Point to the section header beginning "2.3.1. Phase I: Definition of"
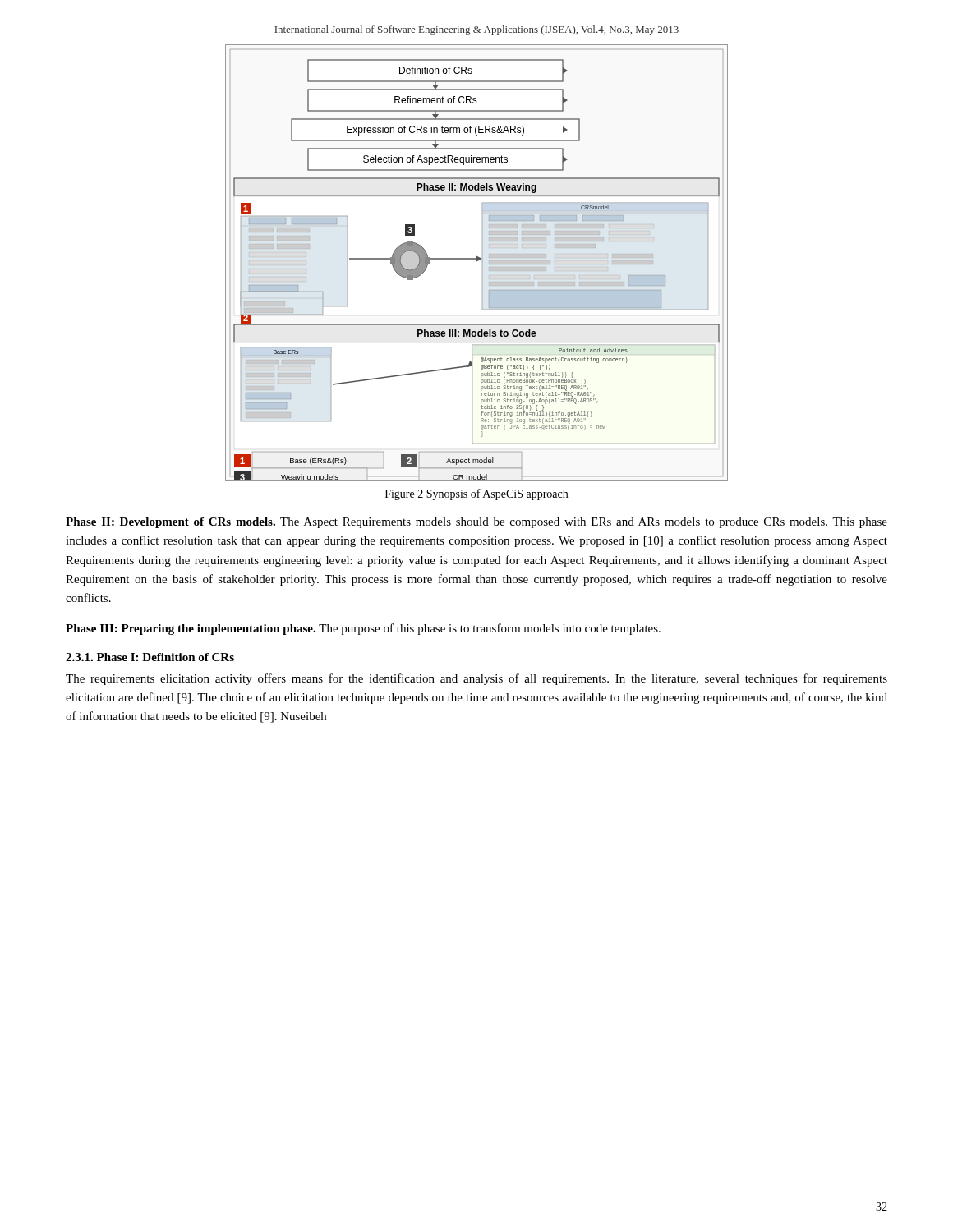 (150, 657)
